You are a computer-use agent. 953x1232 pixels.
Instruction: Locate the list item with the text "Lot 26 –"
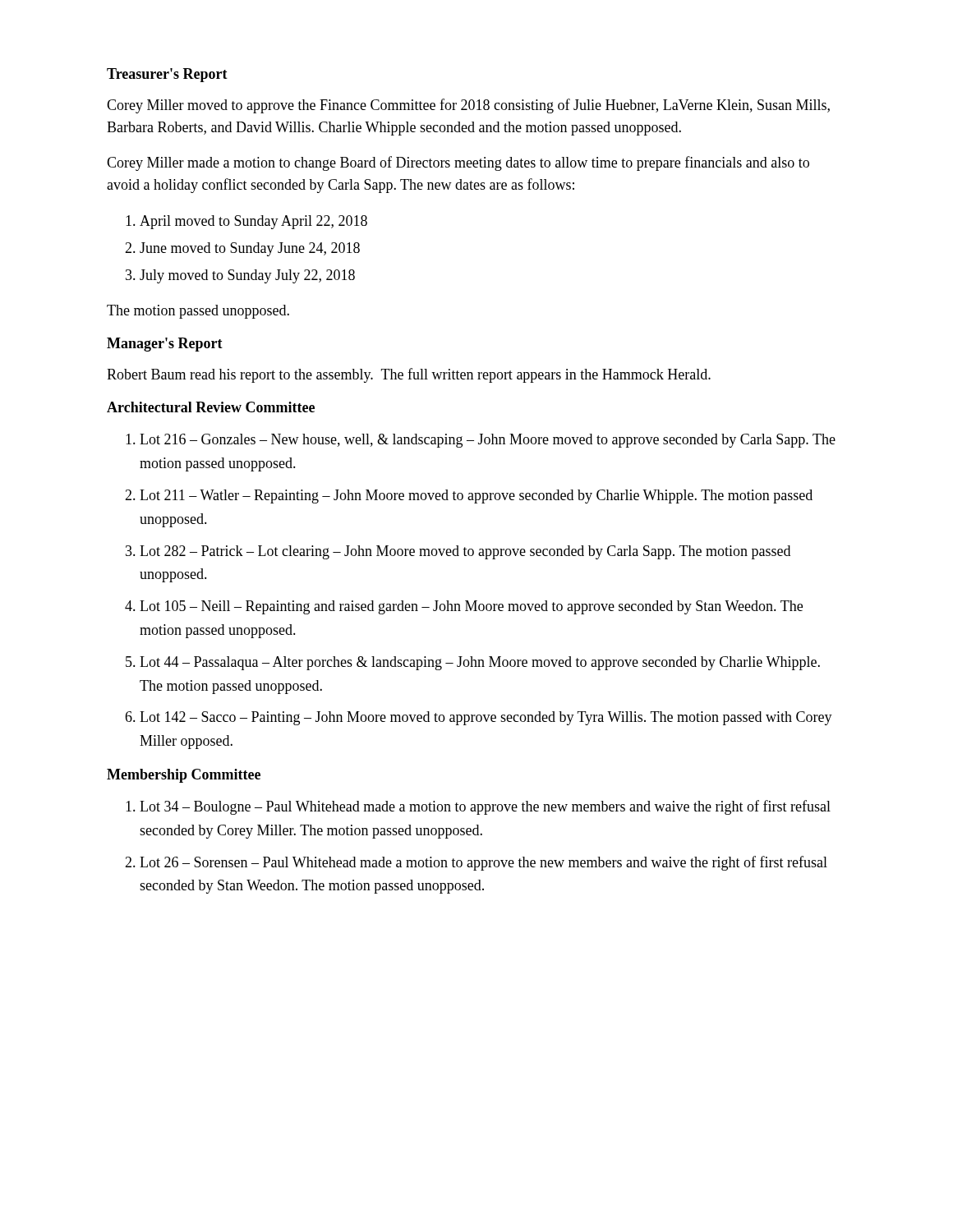coord(484,874)
